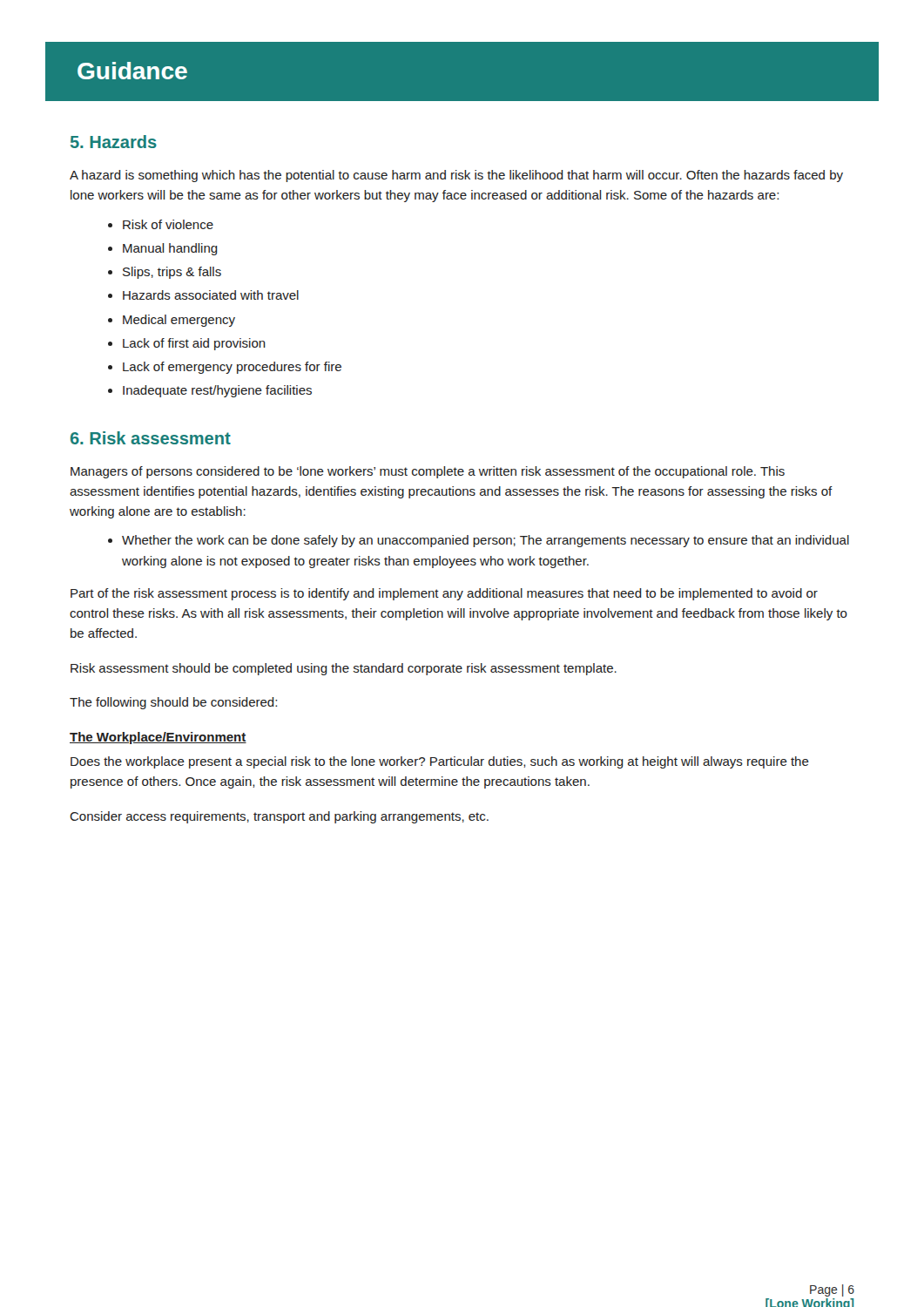Locate the text "Medical emergency"
This screenshot has height=1307, width=924.
click(179, 319)
